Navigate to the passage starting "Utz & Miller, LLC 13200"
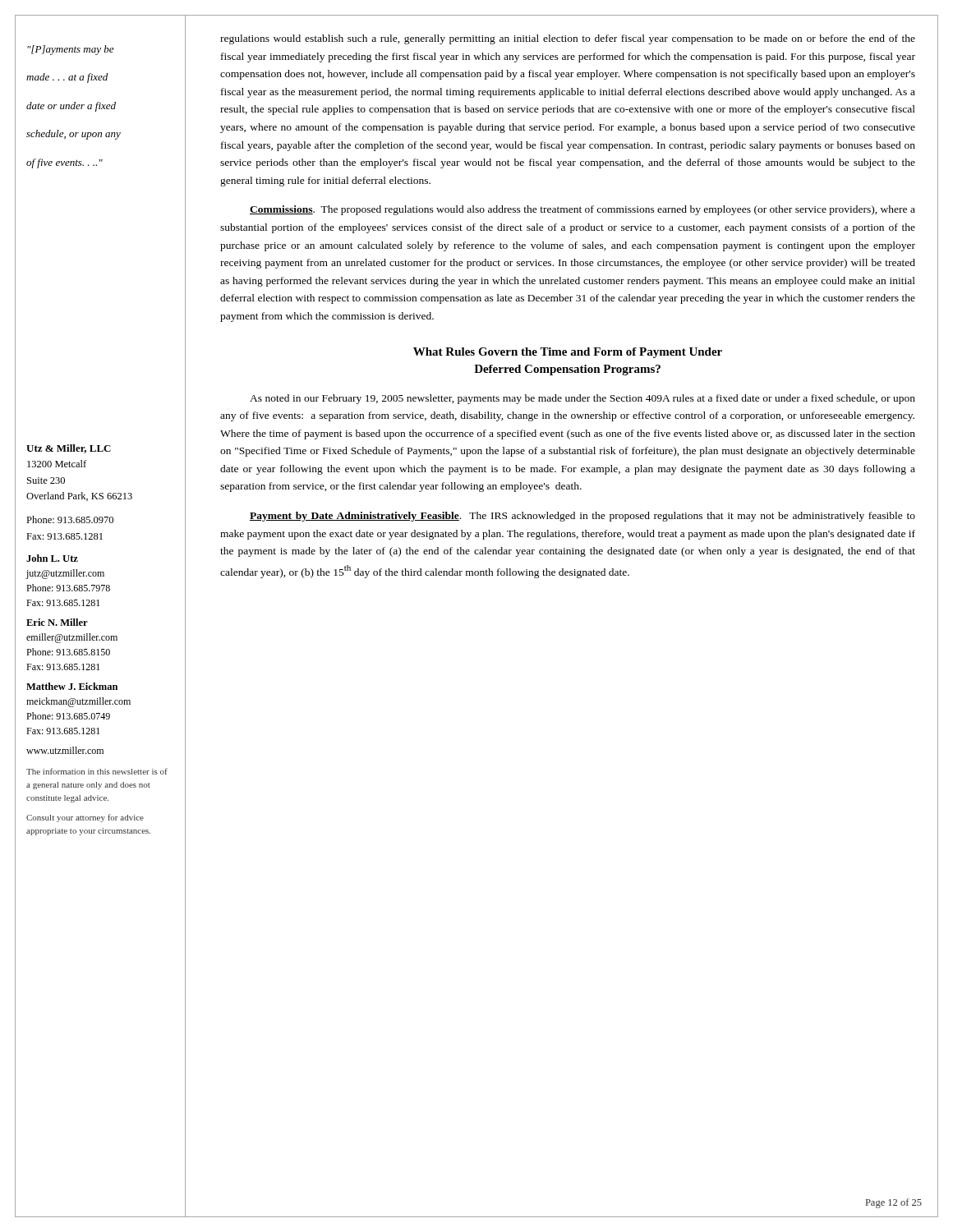Viewport: 953px width, 1232px height. coord(100,493)
